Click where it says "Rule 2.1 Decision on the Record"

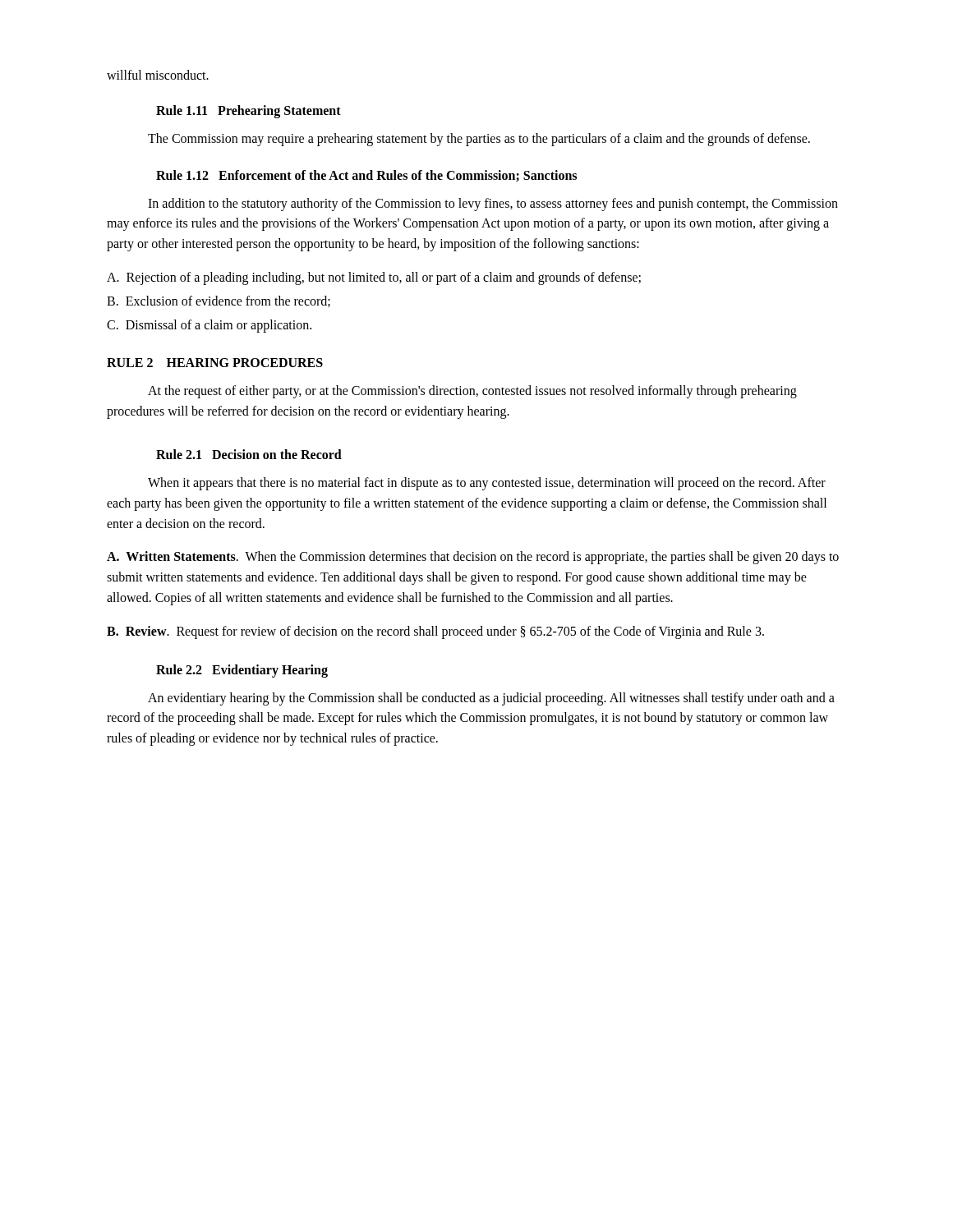tap(249, 455)
